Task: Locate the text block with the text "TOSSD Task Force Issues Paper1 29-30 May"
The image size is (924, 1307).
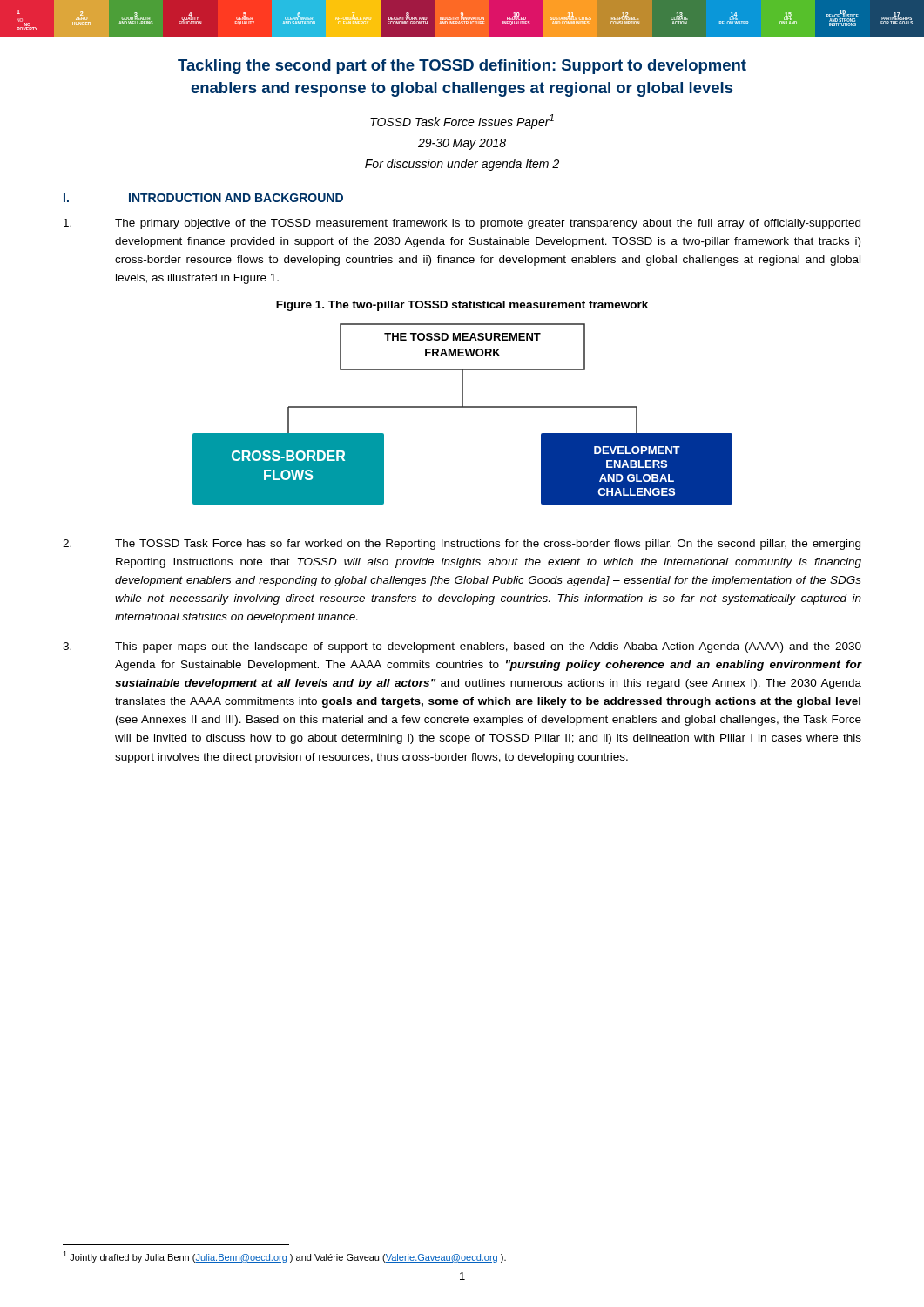Action: (x=462, y=142)
